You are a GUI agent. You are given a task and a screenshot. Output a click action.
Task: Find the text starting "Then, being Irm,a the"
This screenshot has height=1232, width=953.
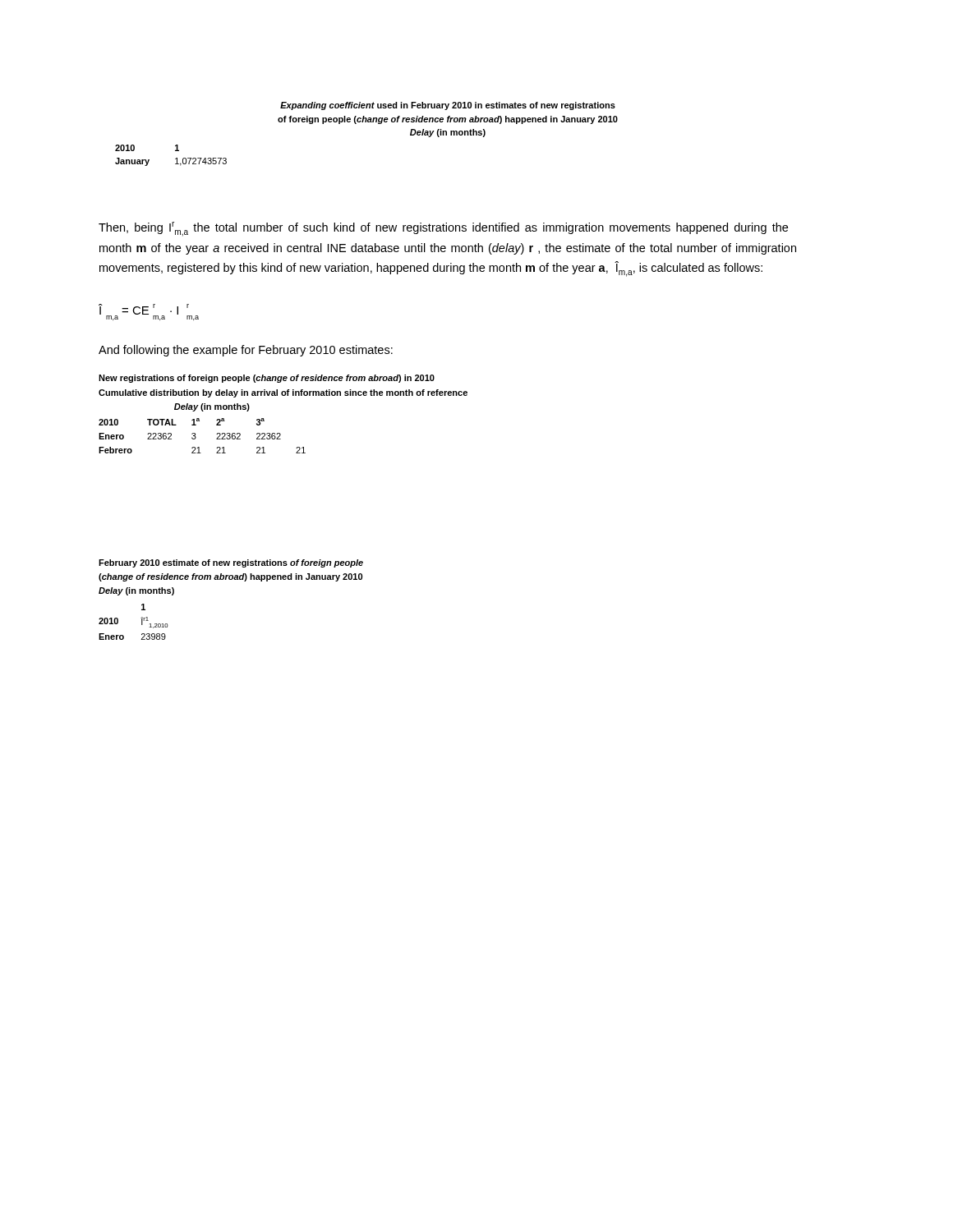(x=448, y=248)
